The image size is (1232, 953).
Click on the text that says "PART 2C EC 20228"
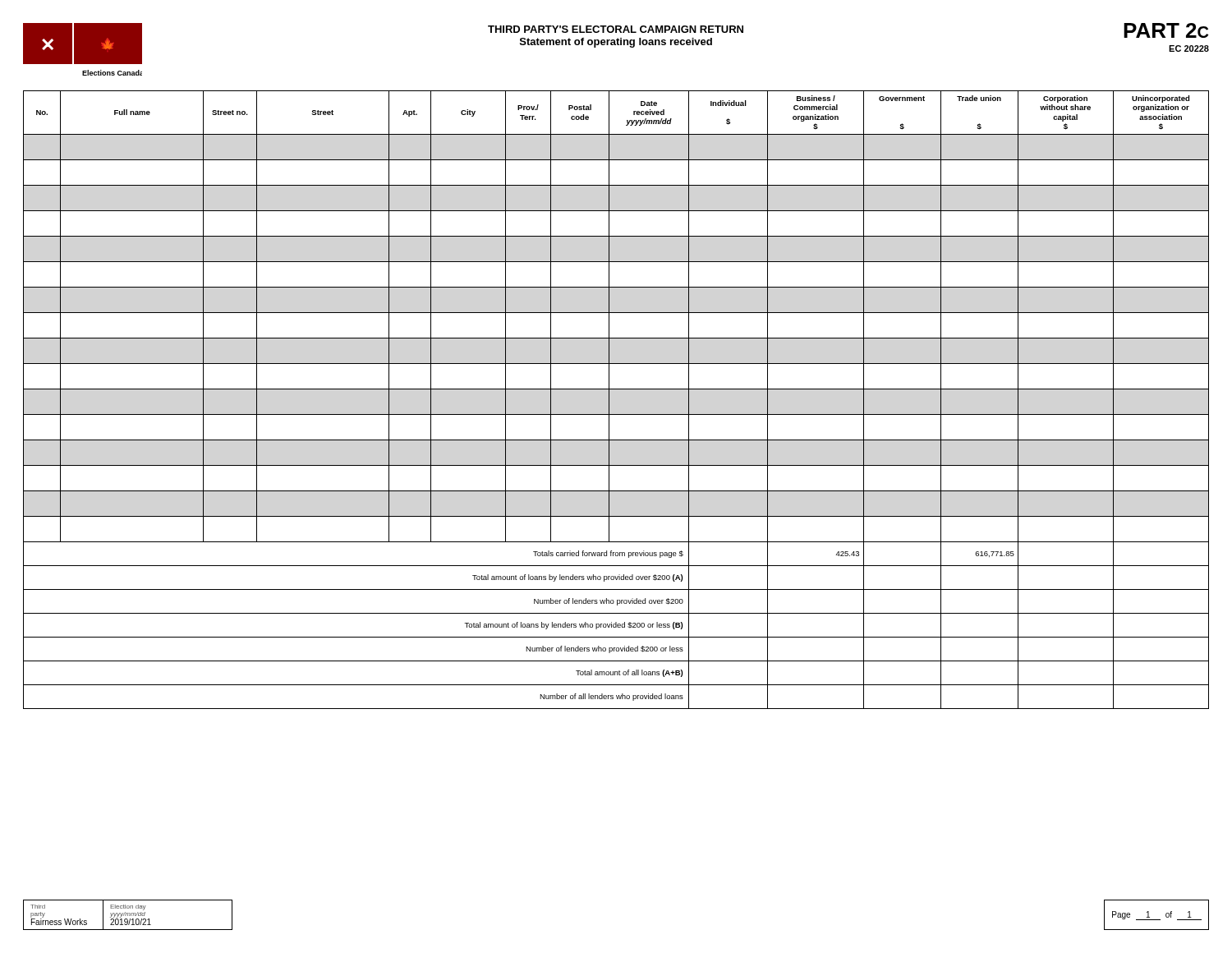pyautogui.click(x=1166, y=36)
